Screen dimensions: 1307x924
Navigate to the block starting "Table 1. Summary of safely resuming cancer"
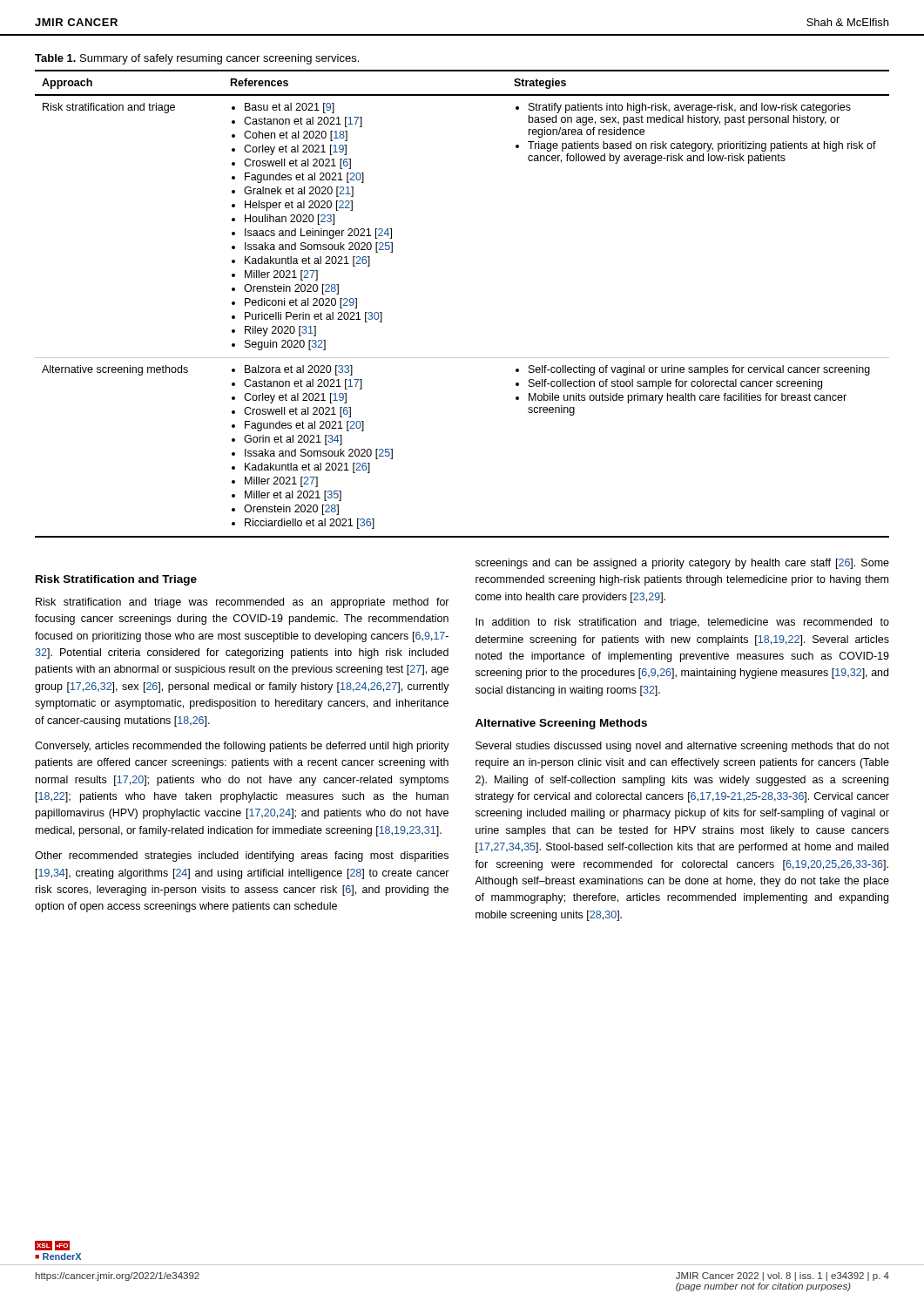coord(197,58)
